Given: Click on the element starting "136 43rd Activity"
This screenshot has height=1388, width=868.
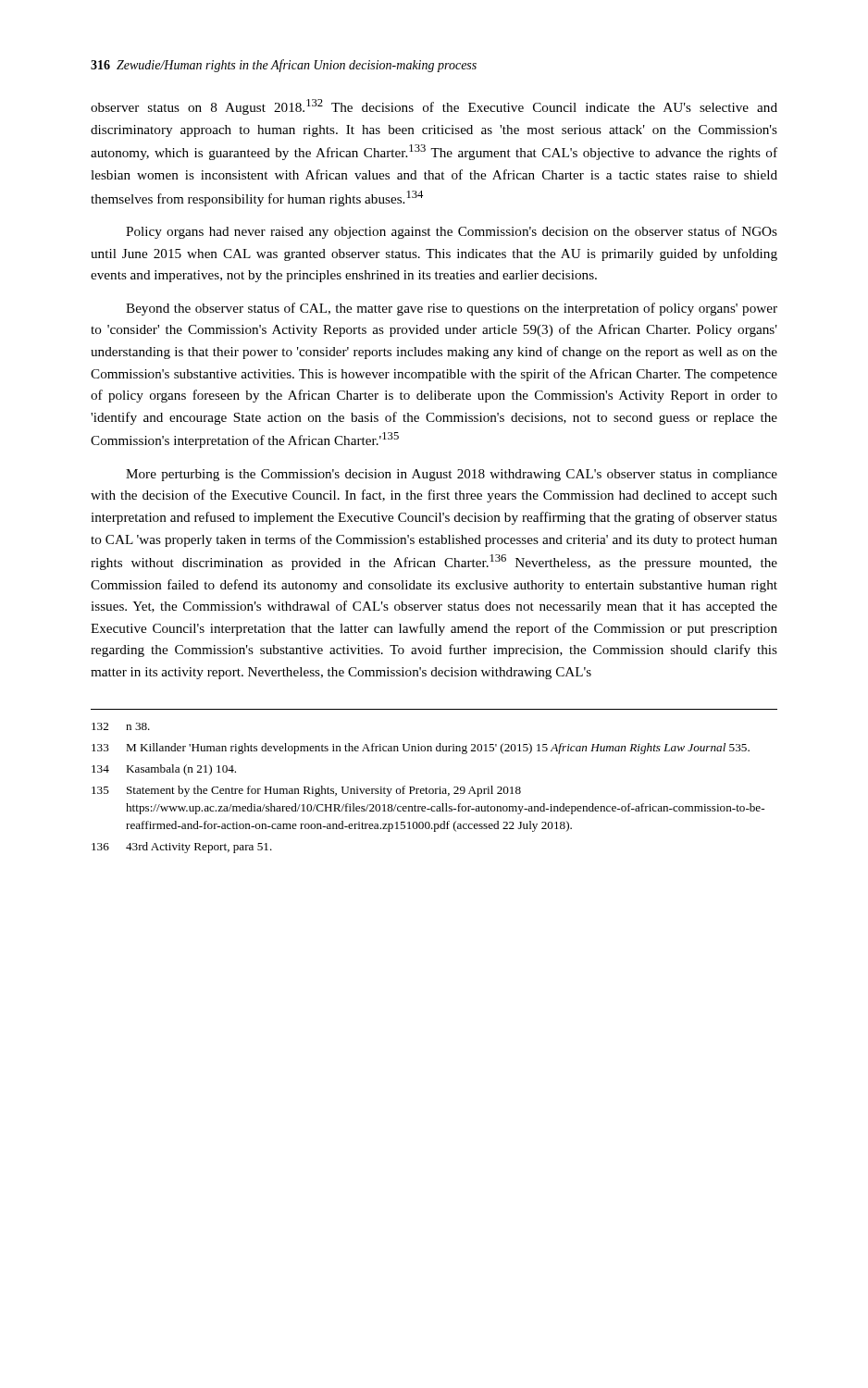Looking at the screenshot, I should click(x=182, y=848).
